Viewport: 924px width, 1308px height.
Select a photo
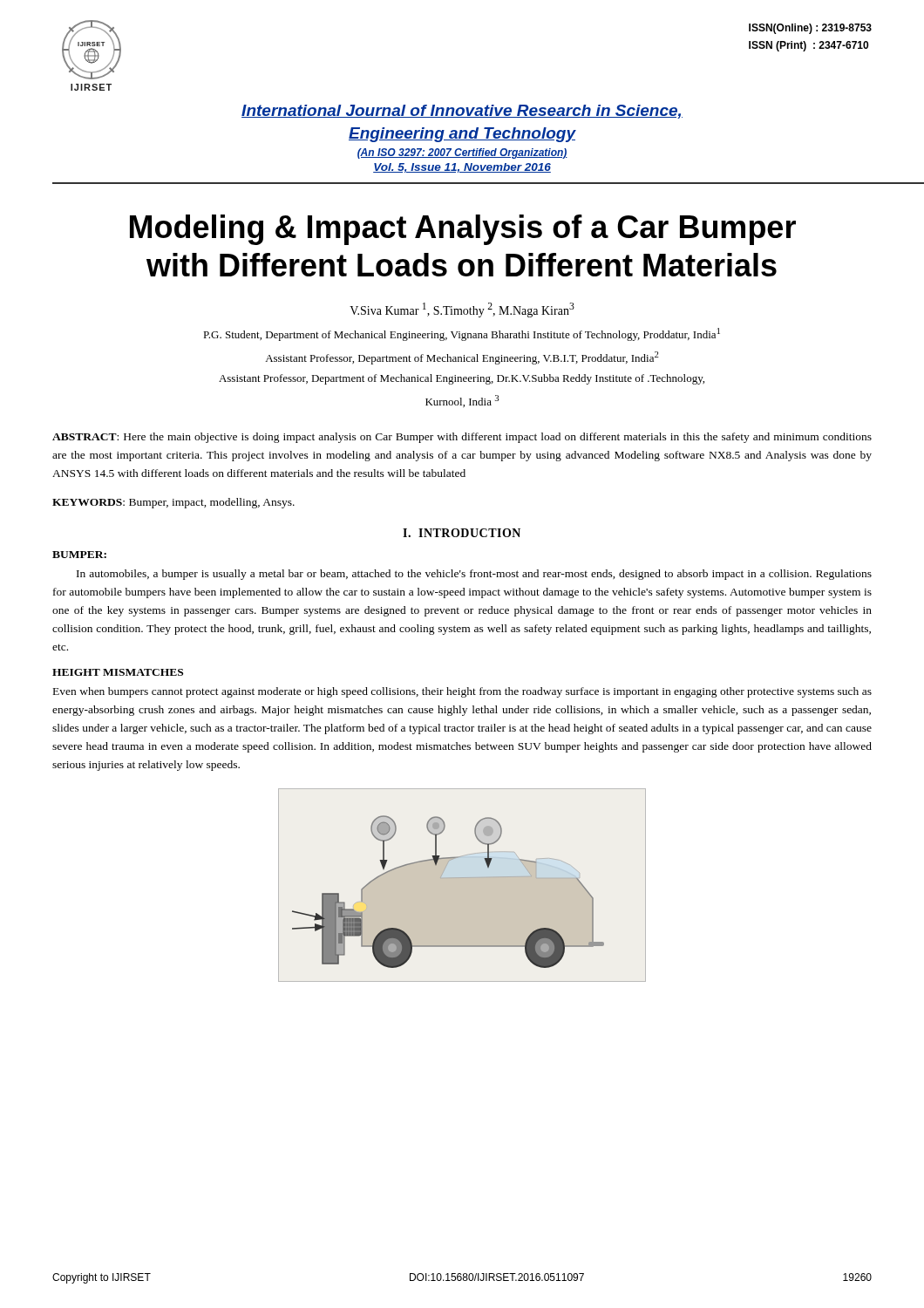coord(462,886)
